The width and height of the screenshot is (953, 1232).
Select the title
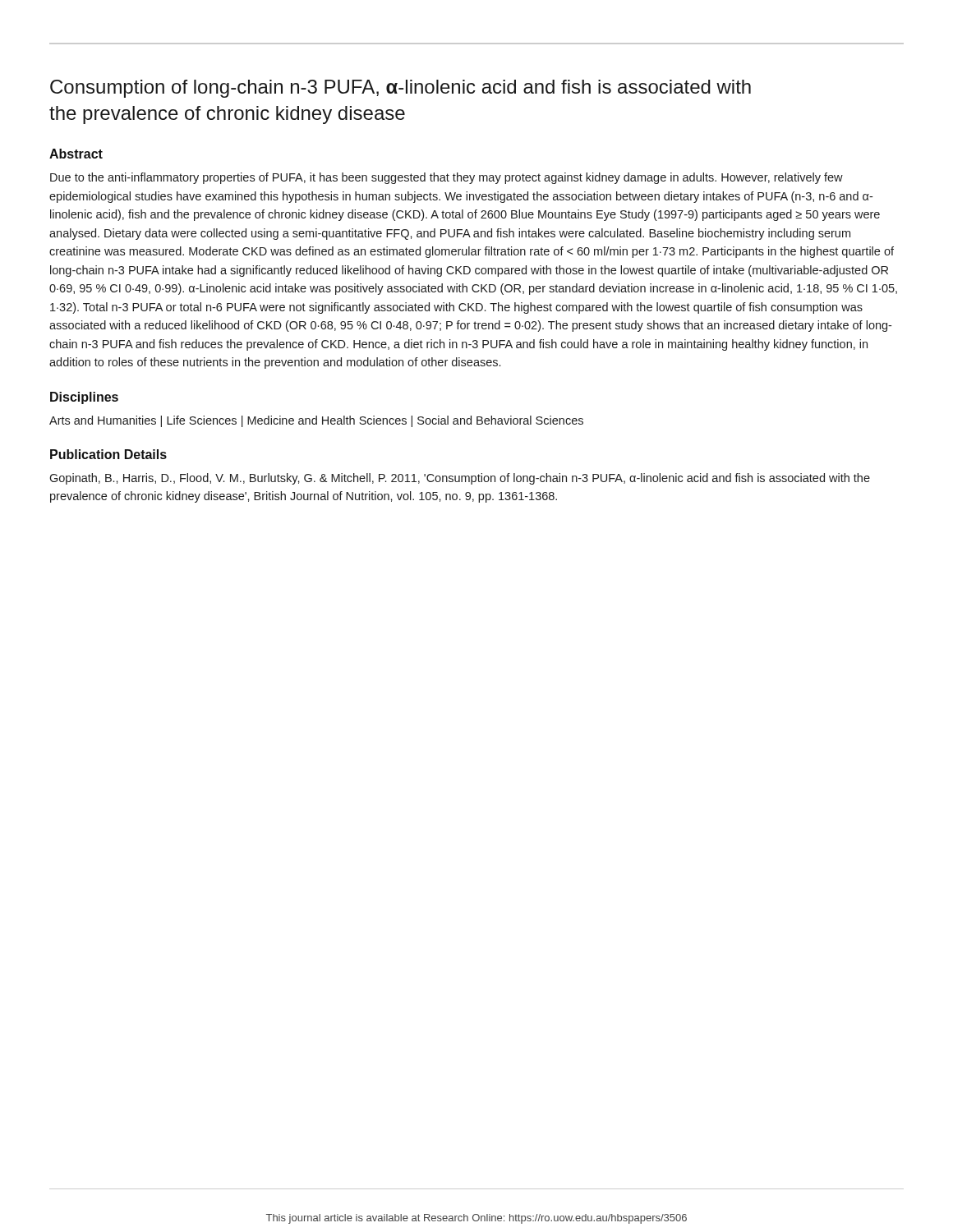click(x=476, y=100)
